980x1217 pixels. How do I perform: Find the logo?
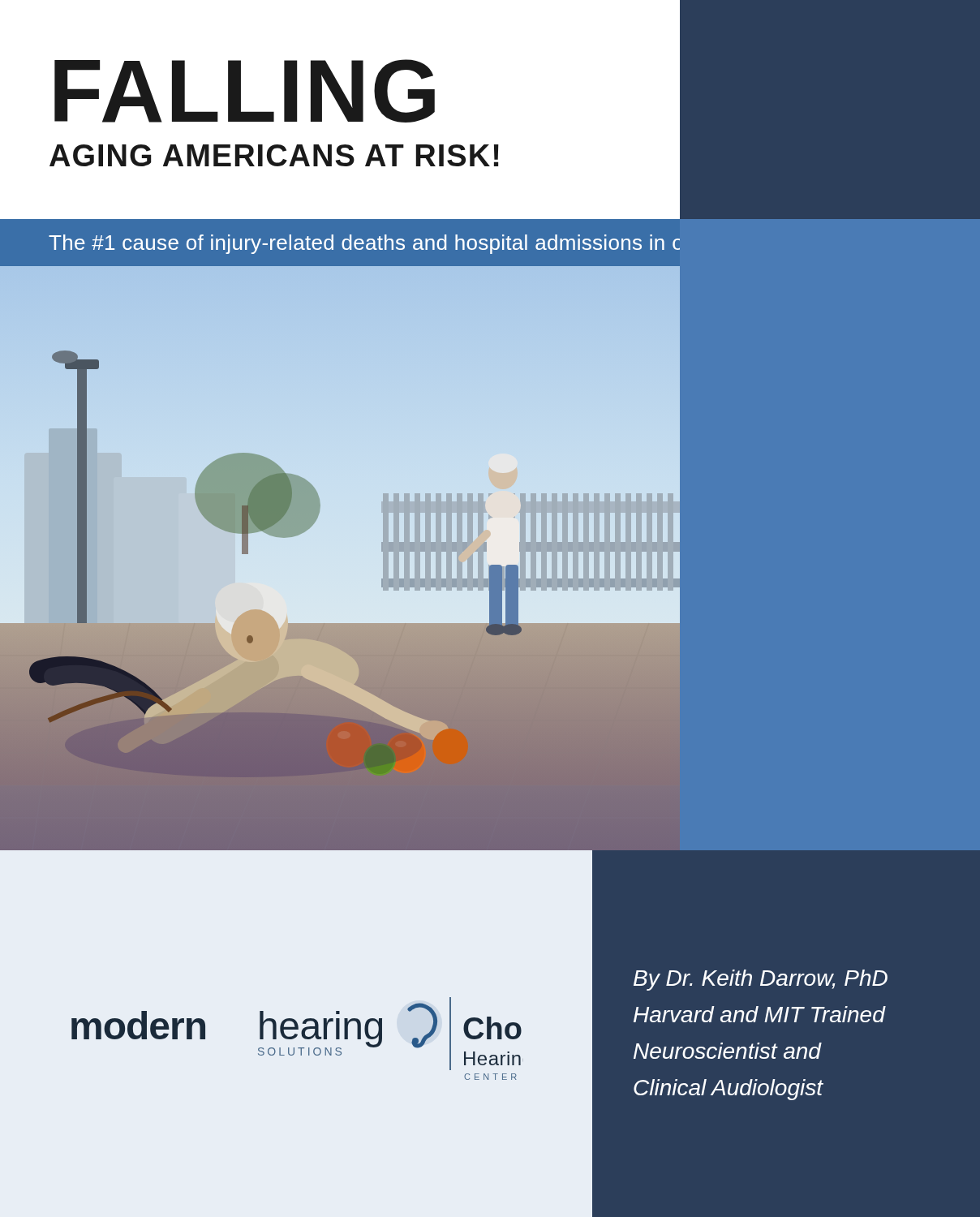pyautogui.click(x=296, y=1034)
